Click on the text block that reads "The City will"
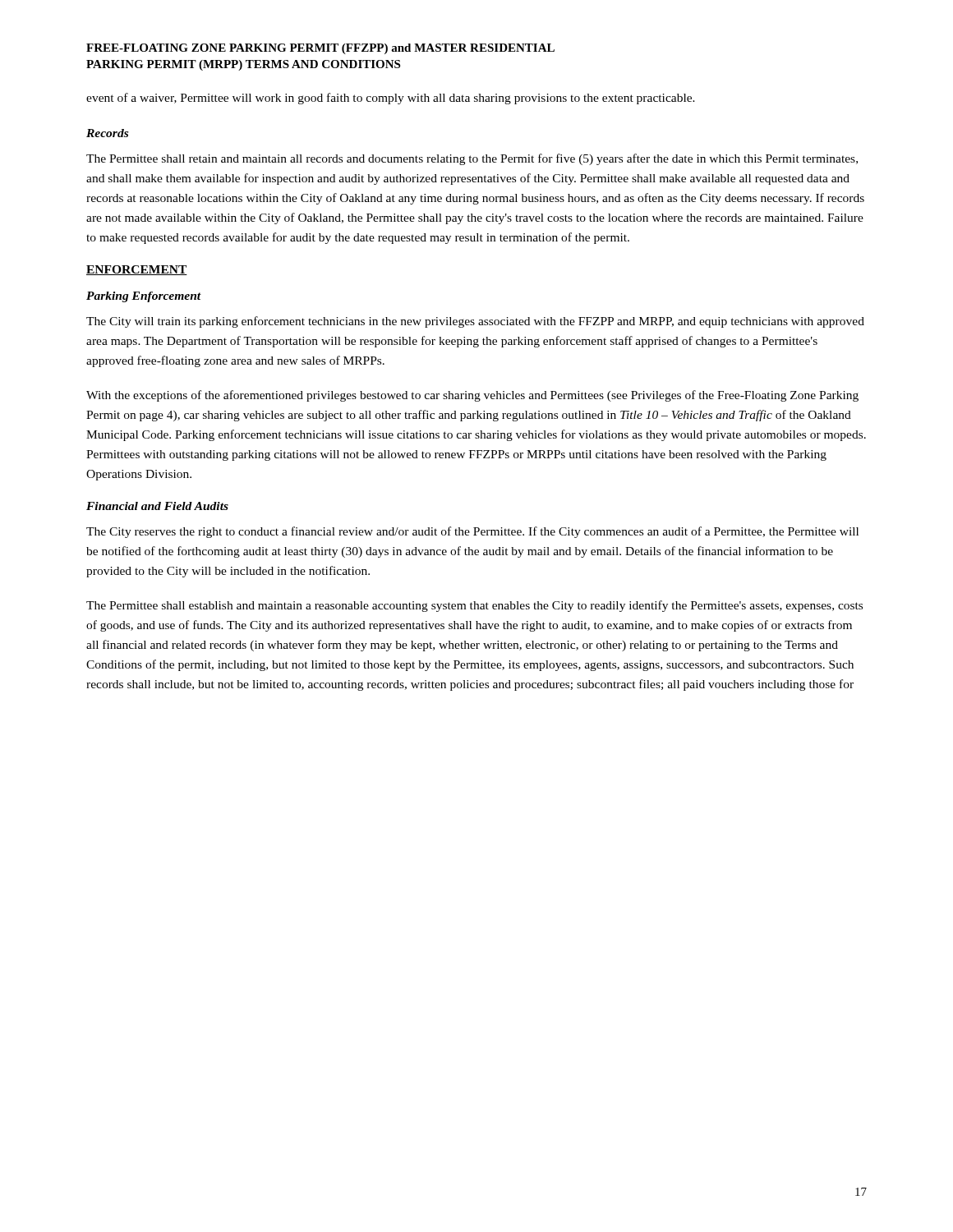The height and width of the screenshot is (1232, 953). [475, 340]
